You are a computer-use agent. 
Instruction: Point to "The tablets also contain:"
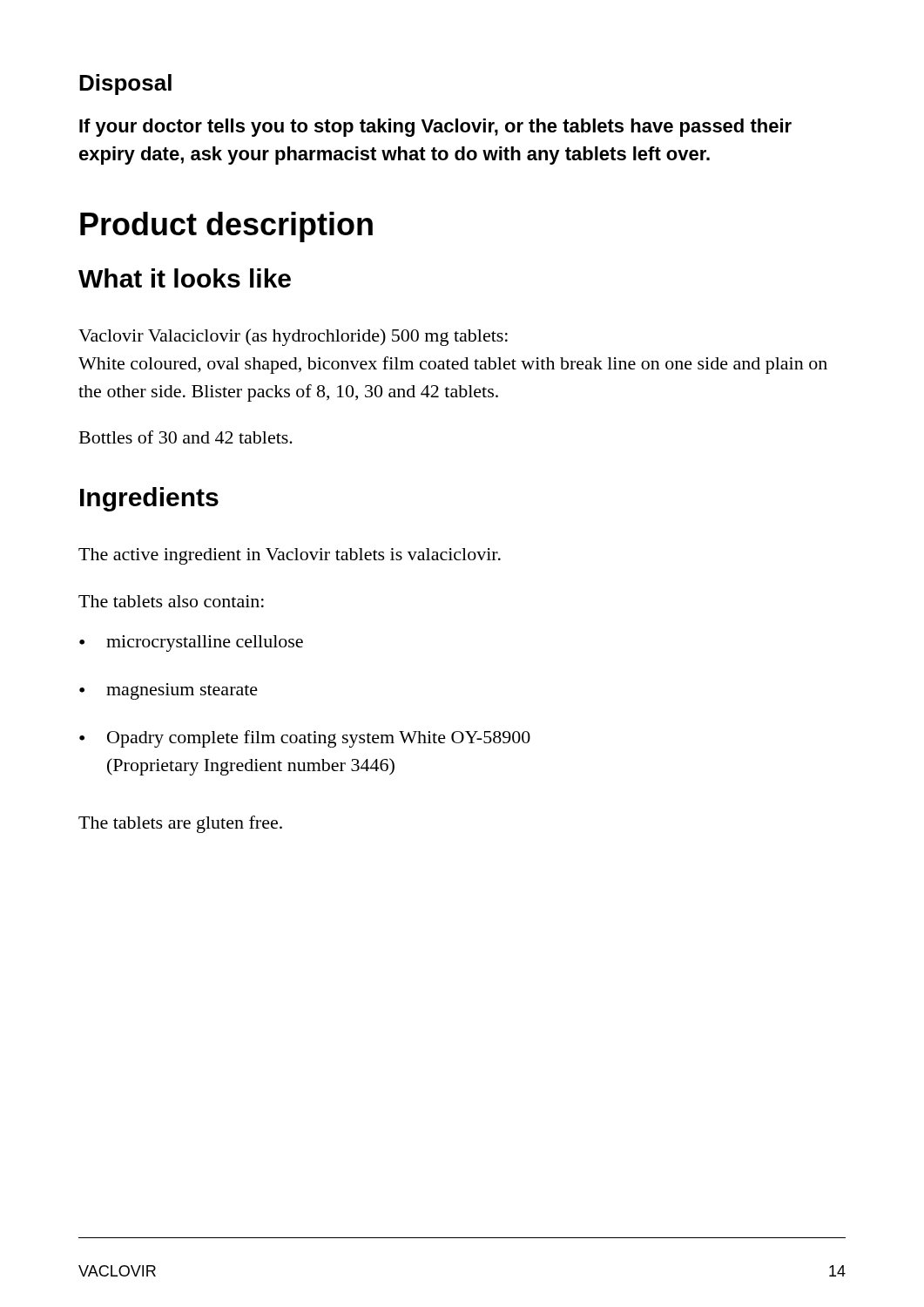172,601
